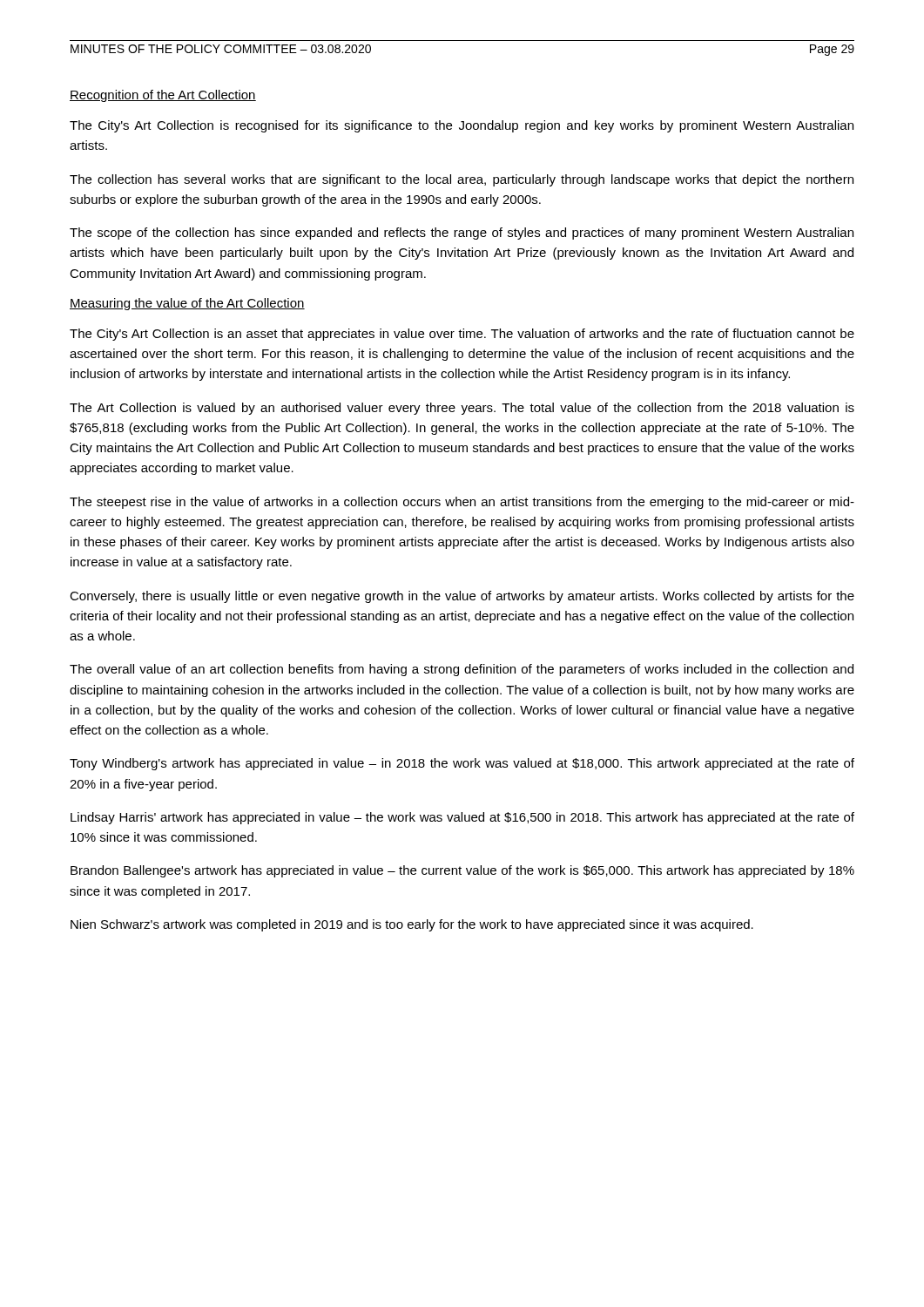Screen dimensions: 1307x924
Task: Point to the passage starting "The scope of the collection has since"
Action: [x=462, y=253]
